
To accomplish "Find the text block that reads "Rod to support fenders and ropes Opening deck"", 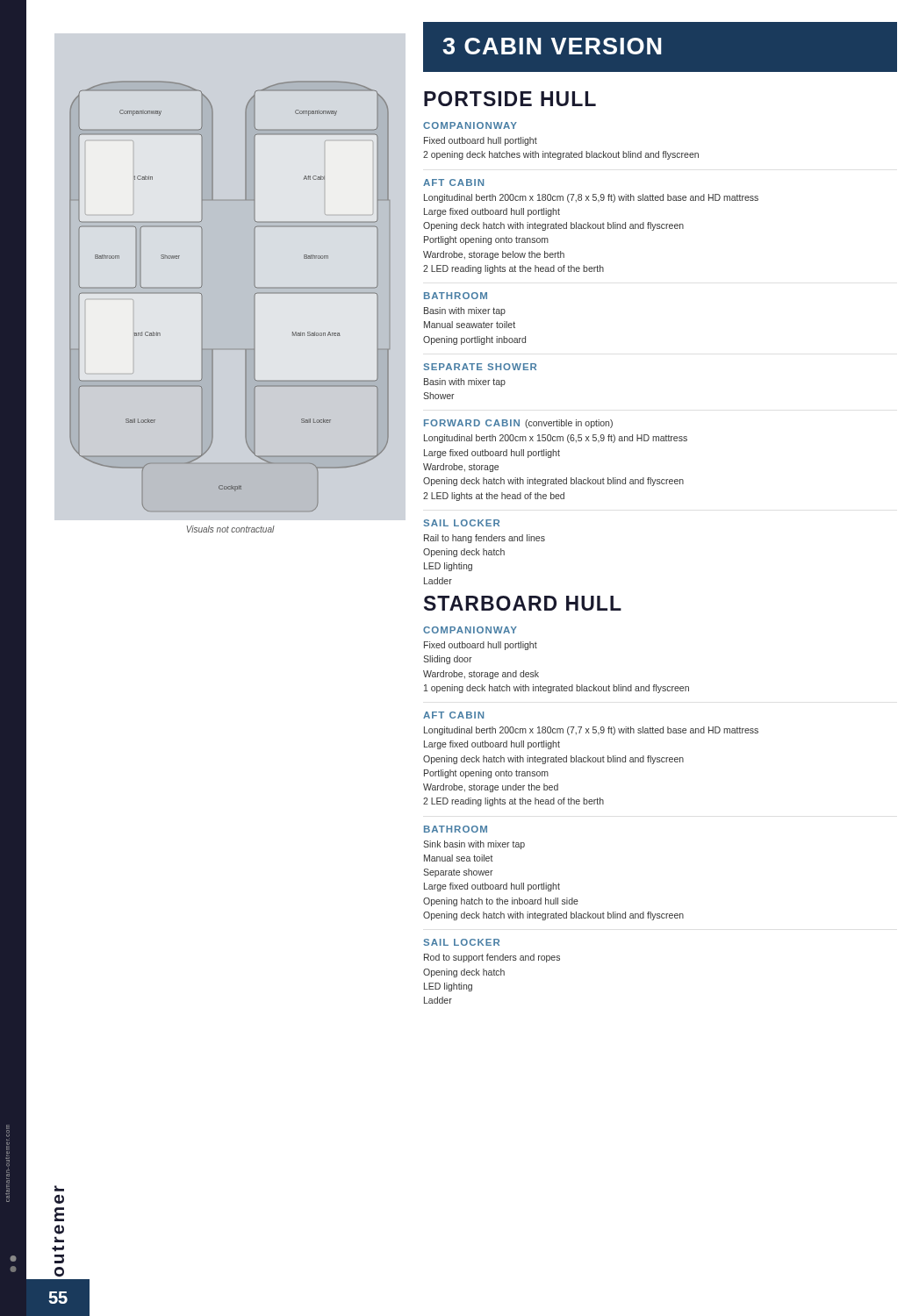I will click(492, 979).
